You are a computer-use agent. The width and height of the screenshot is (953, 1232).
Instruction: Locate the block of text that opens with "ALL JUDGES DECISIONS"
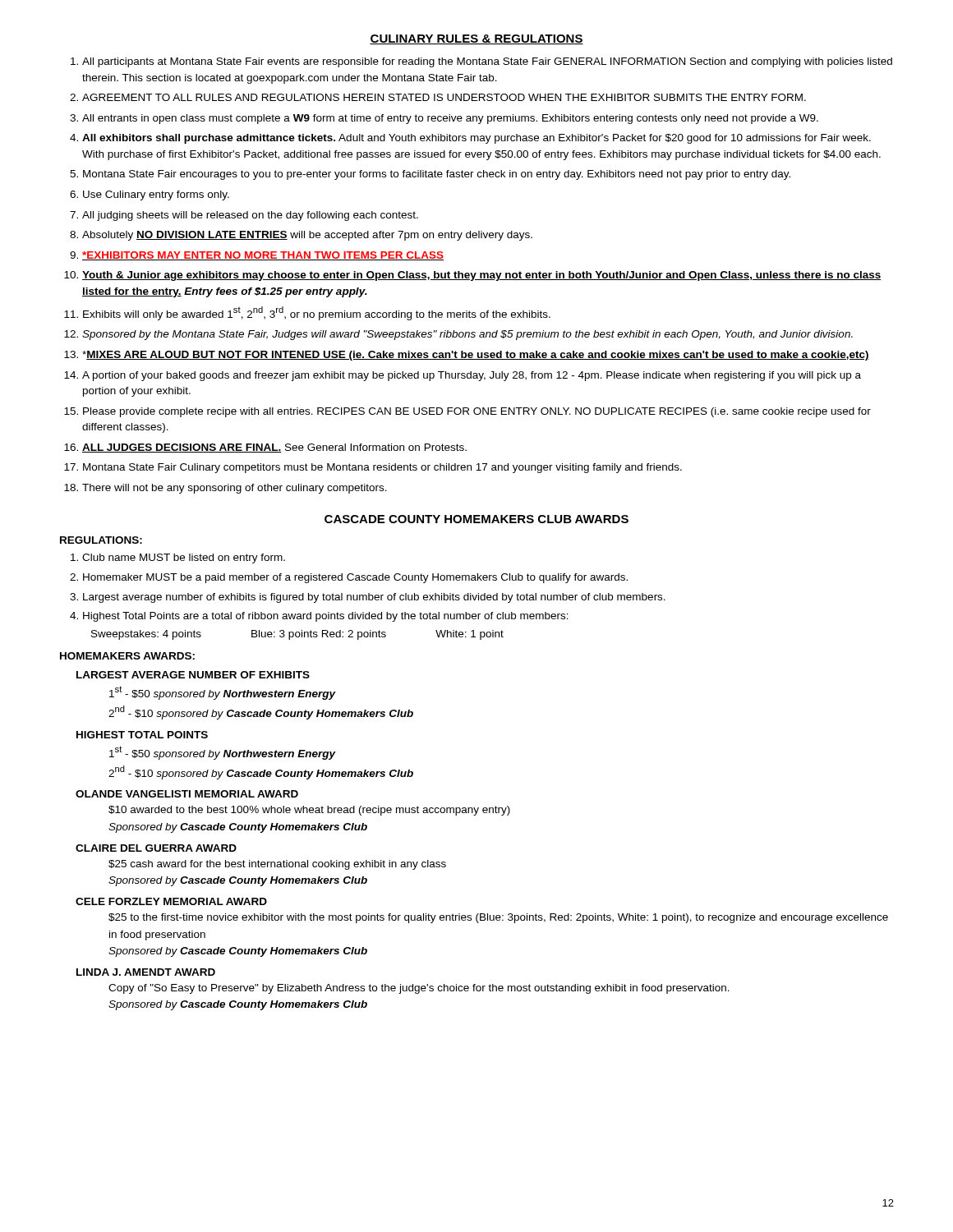pyautogui.click(x=275, y=447)
